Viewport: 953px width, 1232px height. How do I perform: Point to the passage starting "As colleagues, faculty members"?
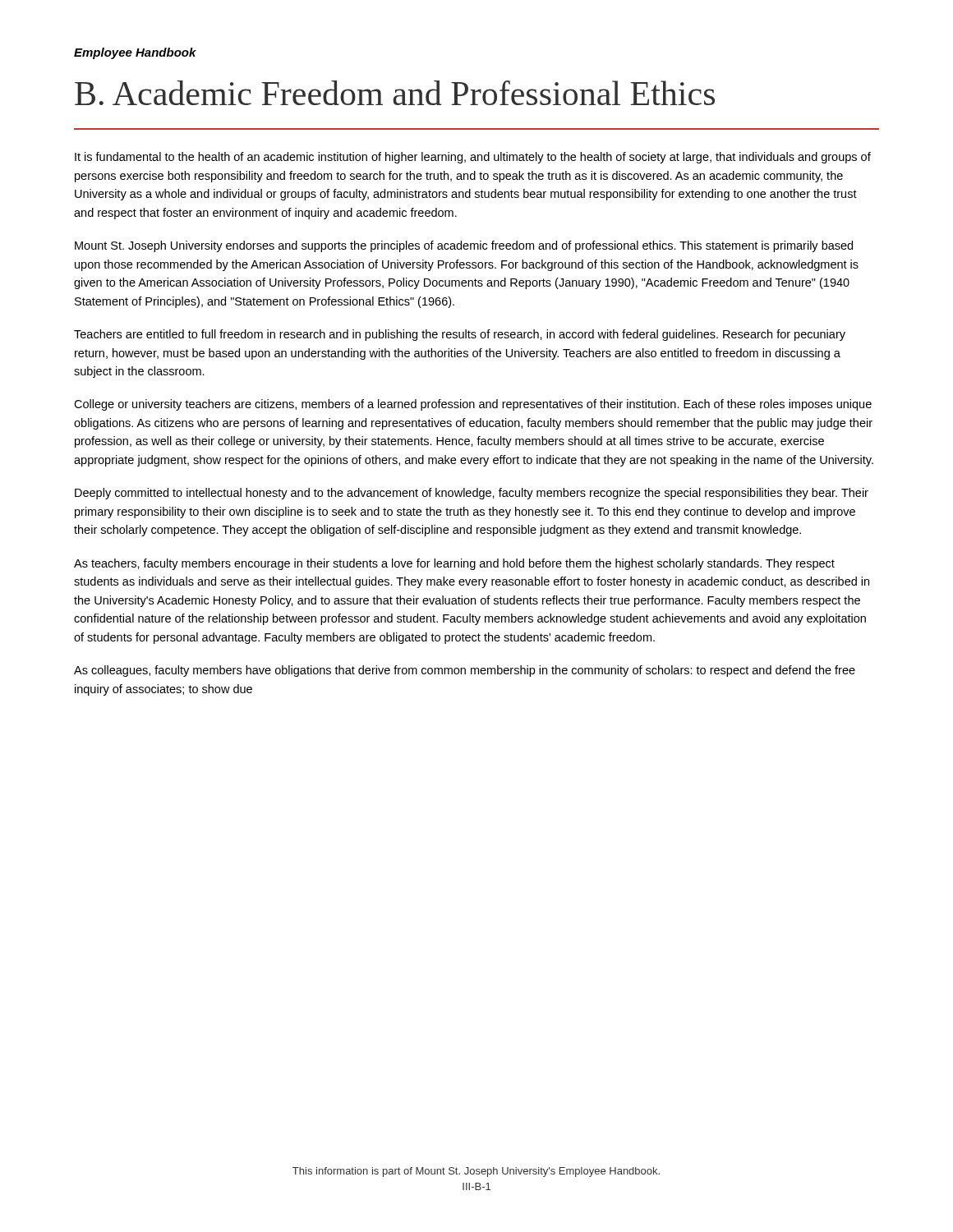[465, 680]
